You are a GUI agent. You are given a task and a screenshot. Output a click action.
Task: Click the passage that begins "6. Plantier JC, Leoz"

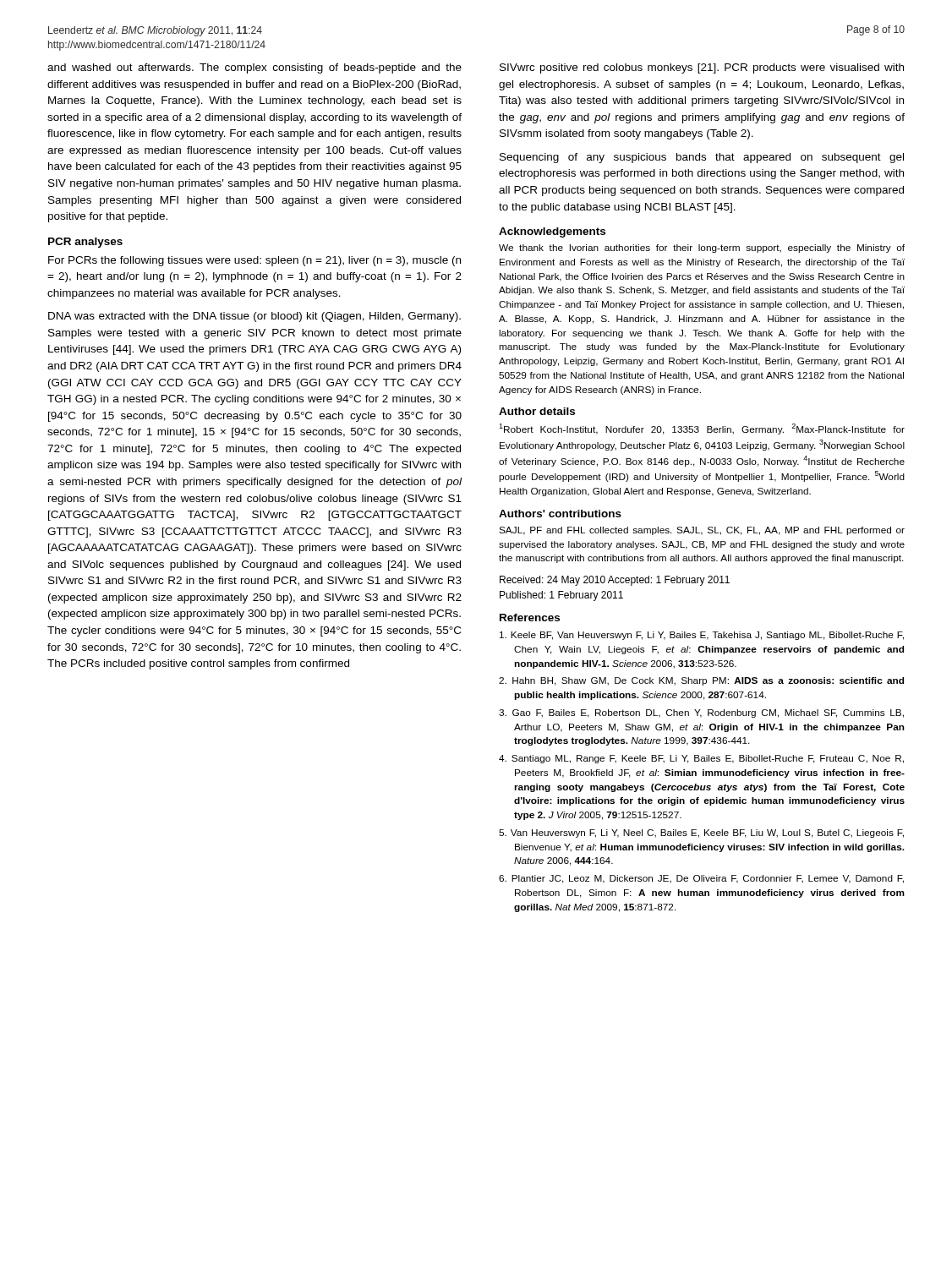(702, 892)
